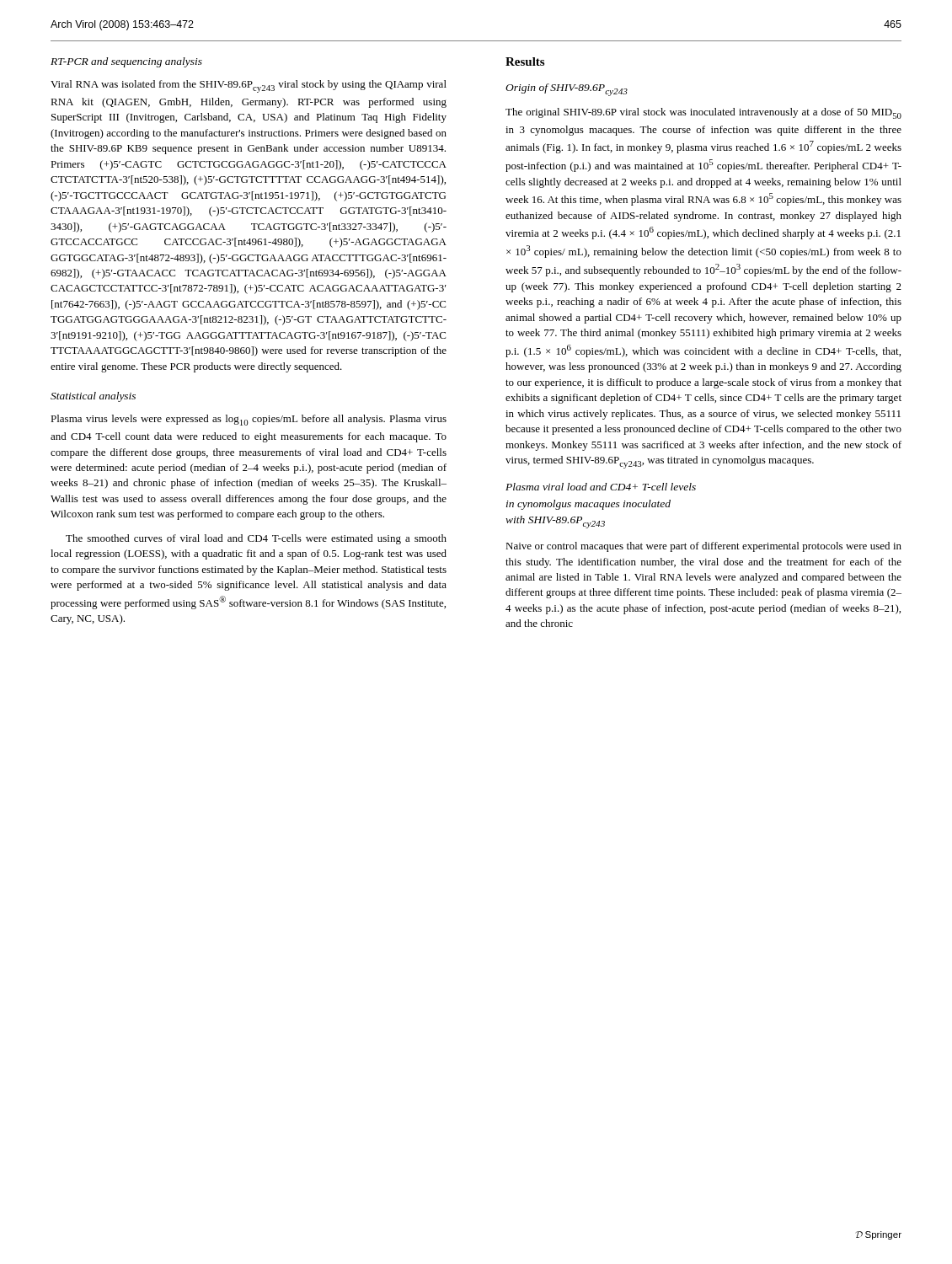
Task: Locate the text "Statistical analysis"
Action: [x=93, y=396]
